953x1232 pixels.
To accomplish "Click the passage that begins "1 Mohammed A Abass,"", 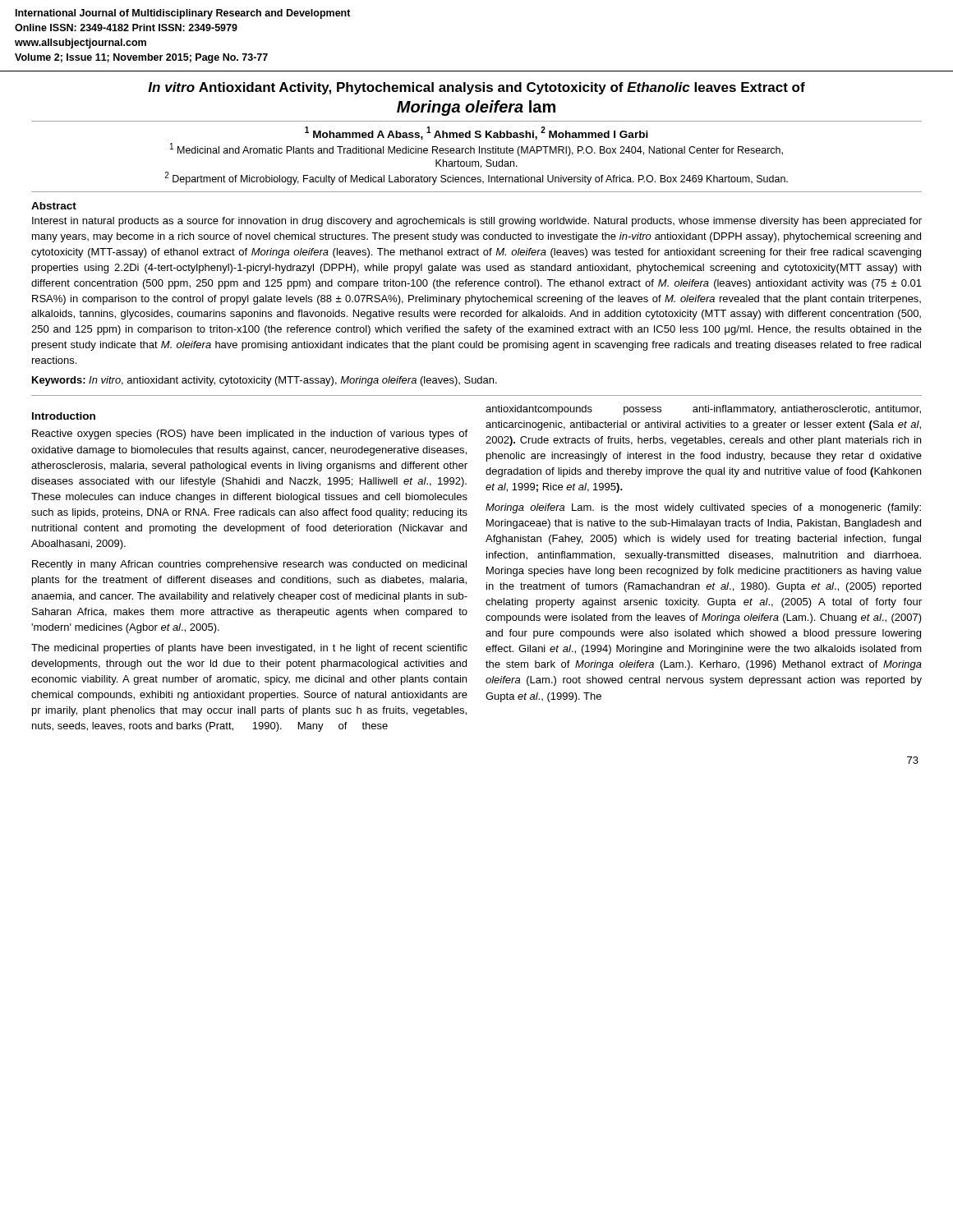I will [476, 132].
